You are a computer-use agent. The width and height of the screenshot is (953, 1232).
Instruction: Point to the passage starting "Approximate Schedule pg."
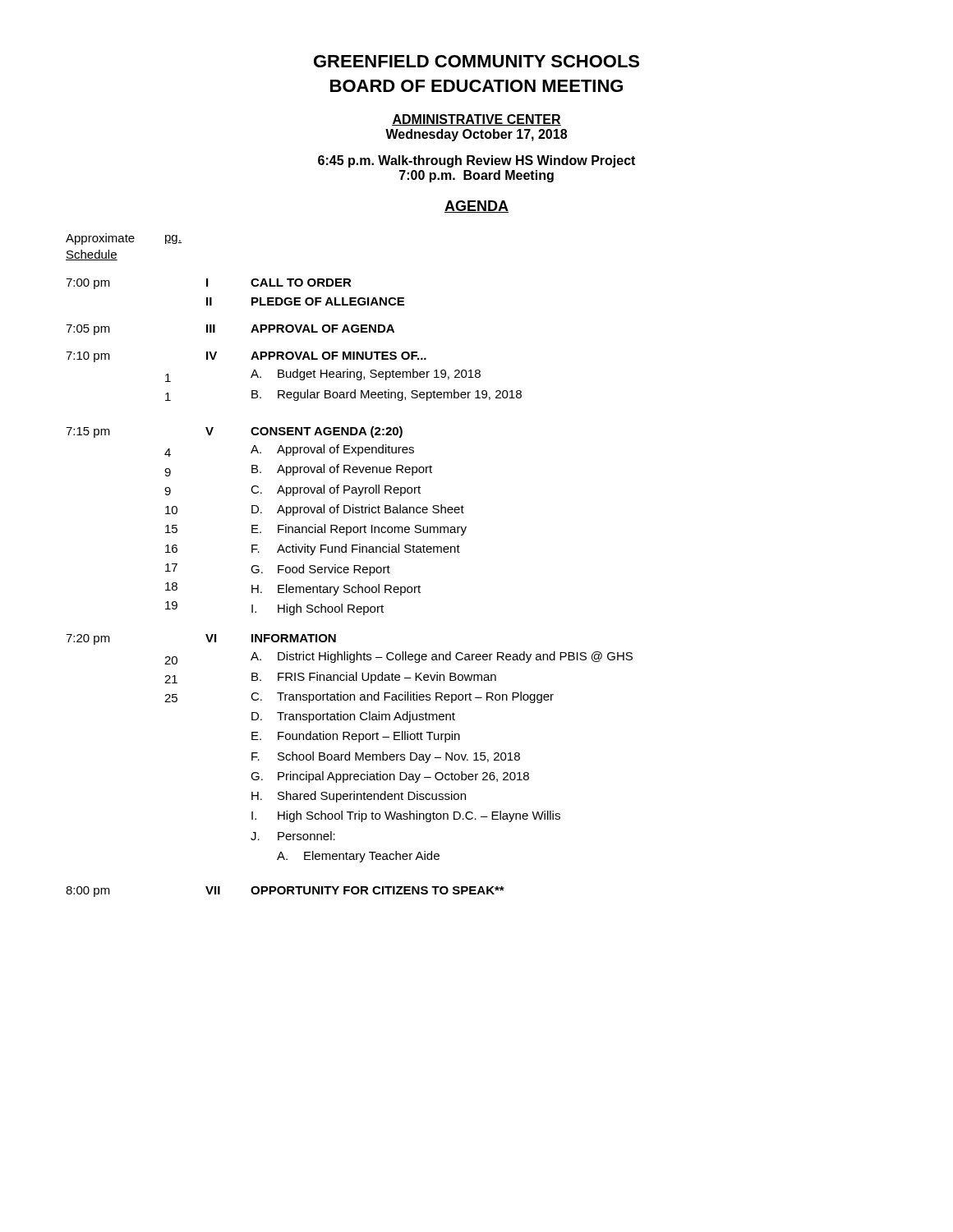[124, 239]
